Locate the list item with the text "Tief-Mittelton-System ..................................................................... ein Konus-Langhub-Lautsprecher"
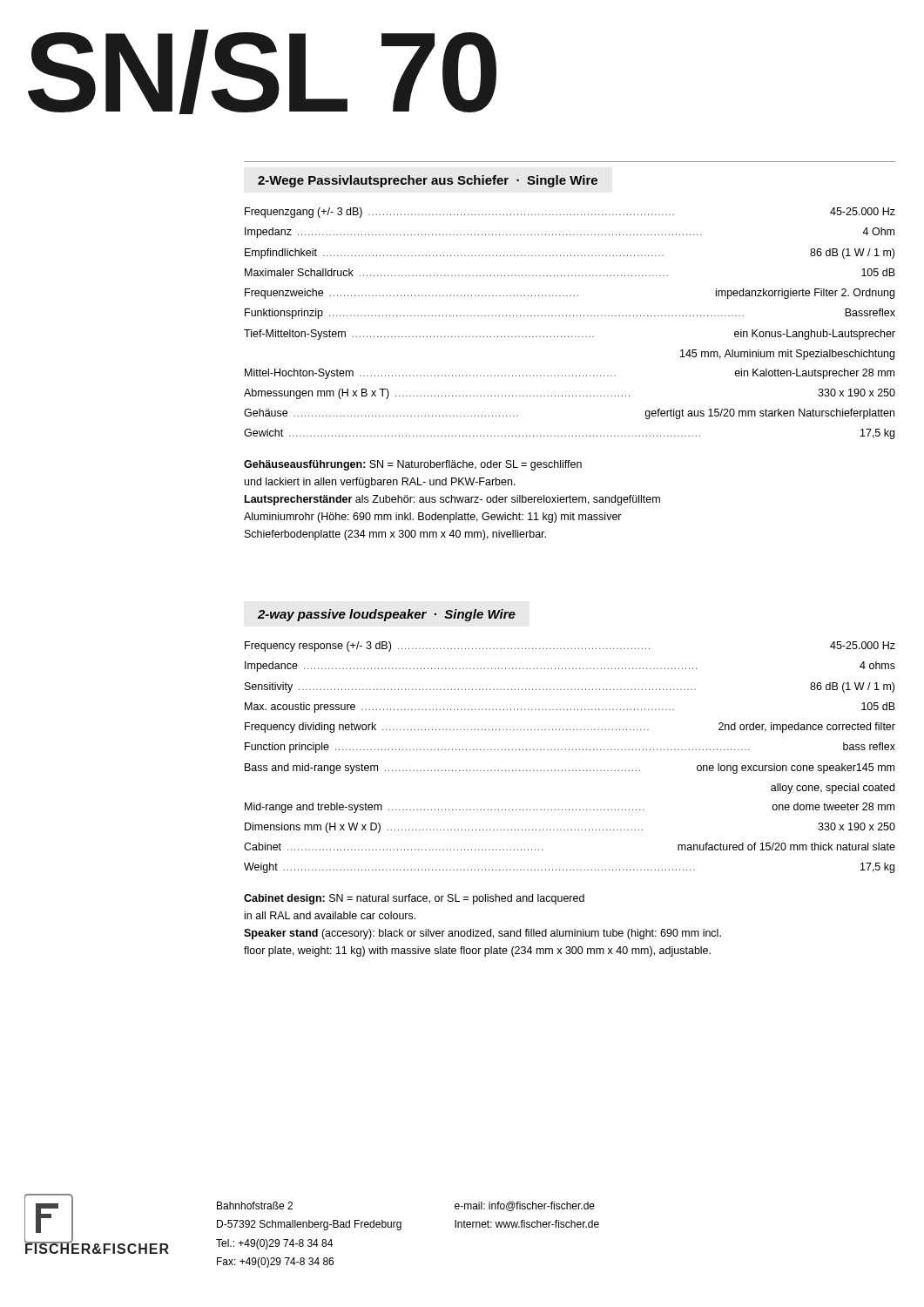 click(x=570, y=335)
